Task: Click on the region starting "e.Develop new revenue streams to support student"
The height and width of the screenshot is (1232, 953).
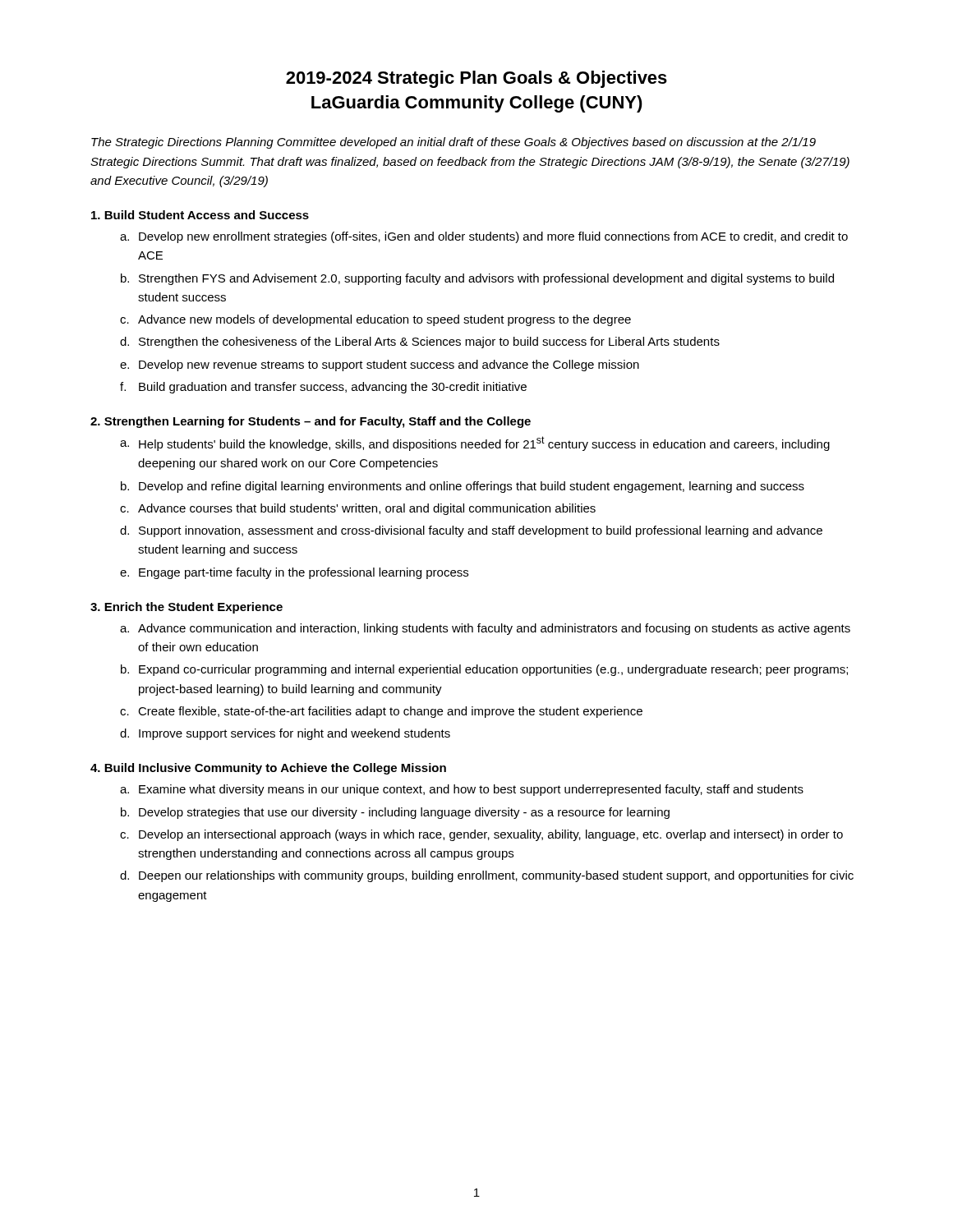Action: 490,364
